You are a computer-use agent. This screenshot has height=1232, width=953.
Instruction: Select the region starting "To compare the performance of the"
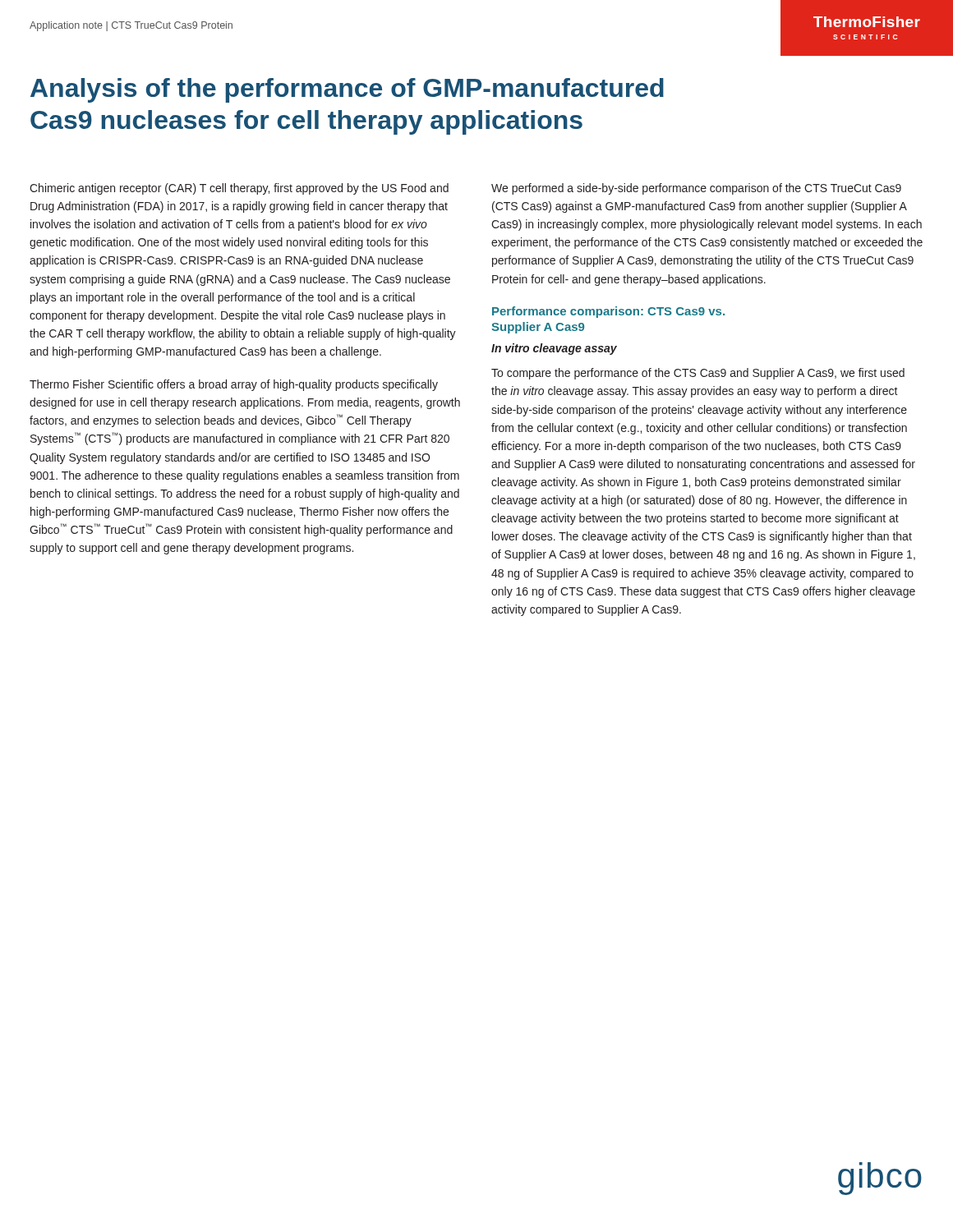(x=704, y=491)
